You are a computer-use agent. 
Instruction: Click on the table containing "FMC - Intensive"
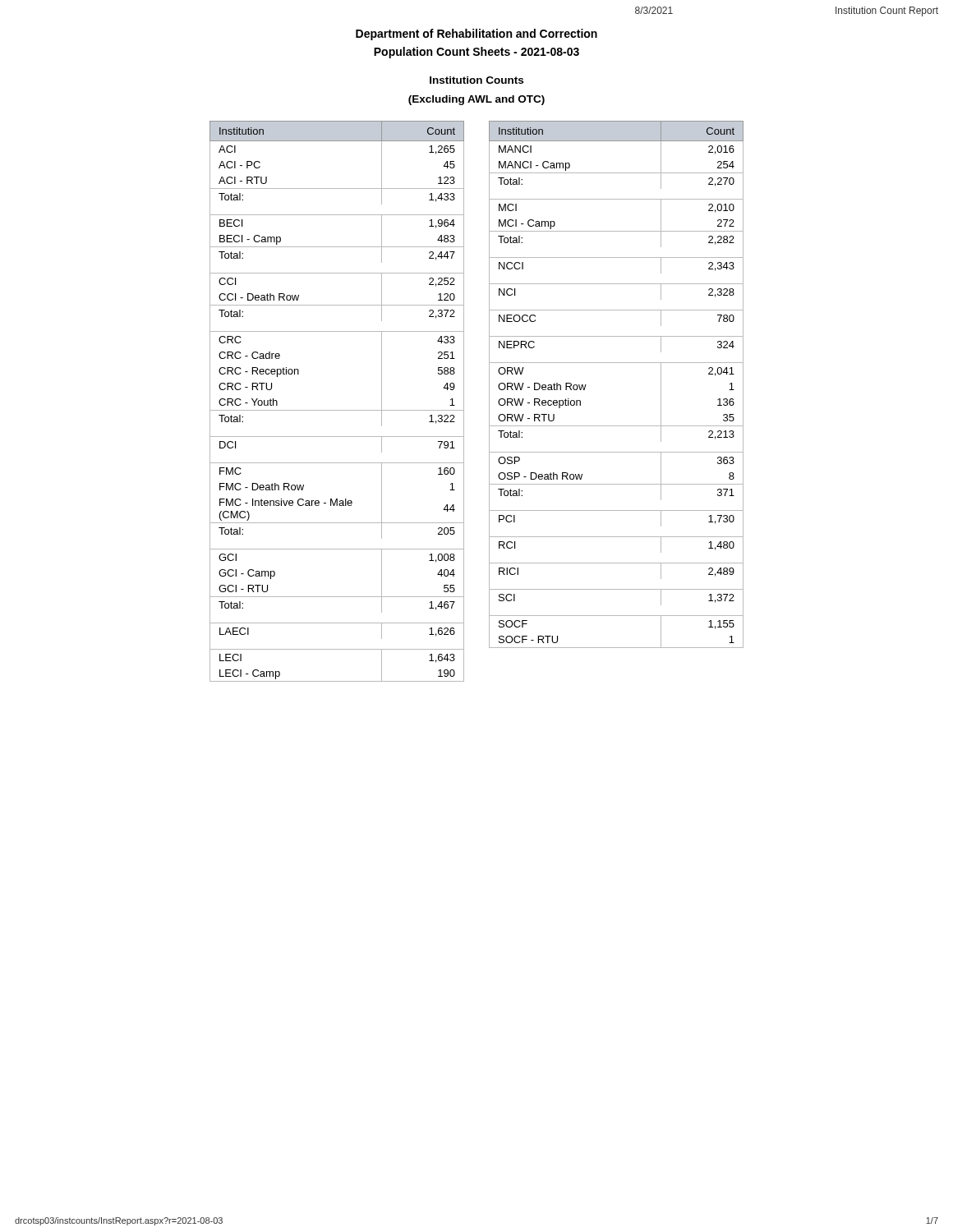pyautogui.click(x=337, y=401)
